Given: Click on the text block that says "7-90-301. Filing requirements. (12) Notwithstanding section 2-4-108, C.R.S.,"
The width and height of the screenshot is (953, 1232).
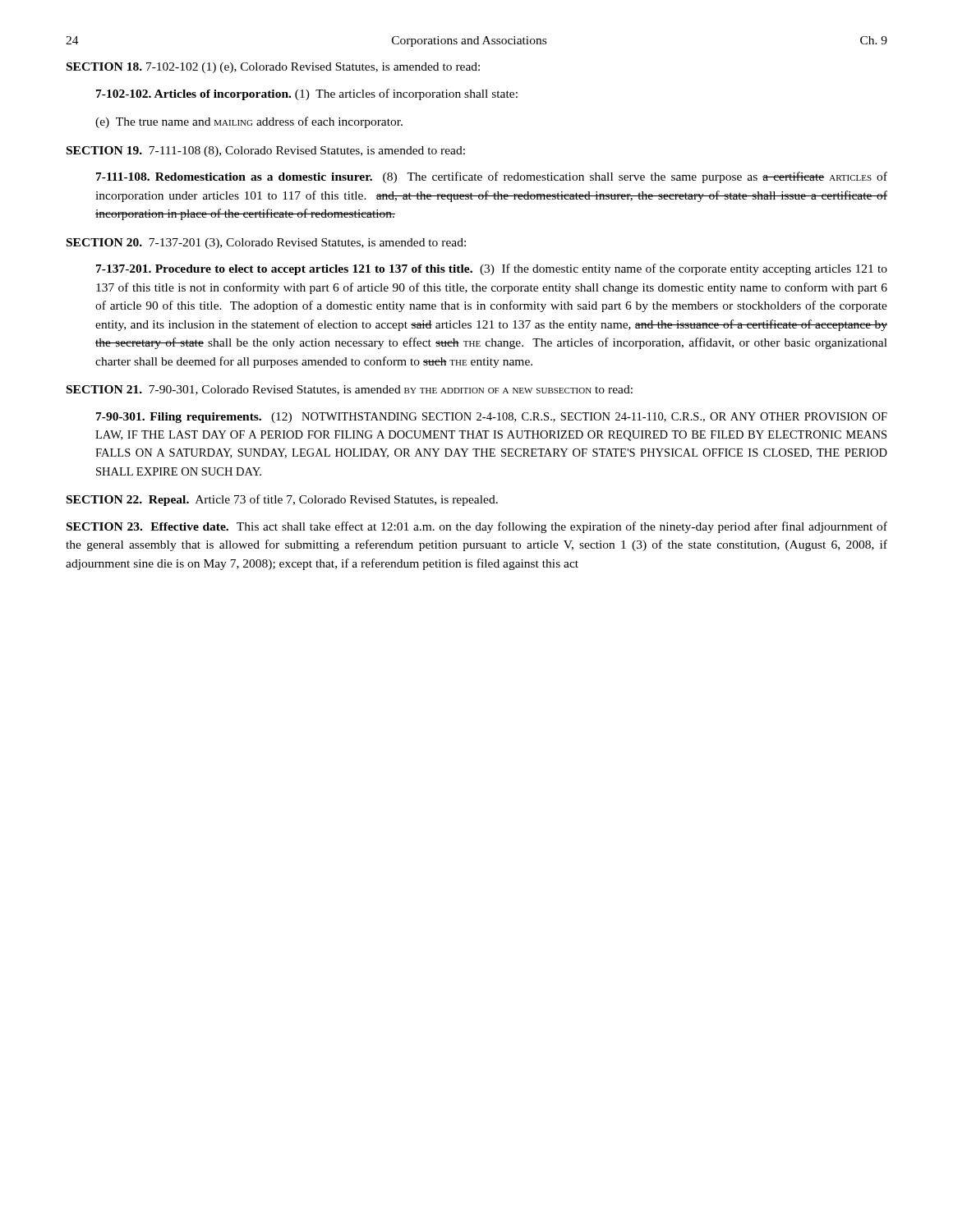Looking at the screenshot, I should click(x=491, y=444).
